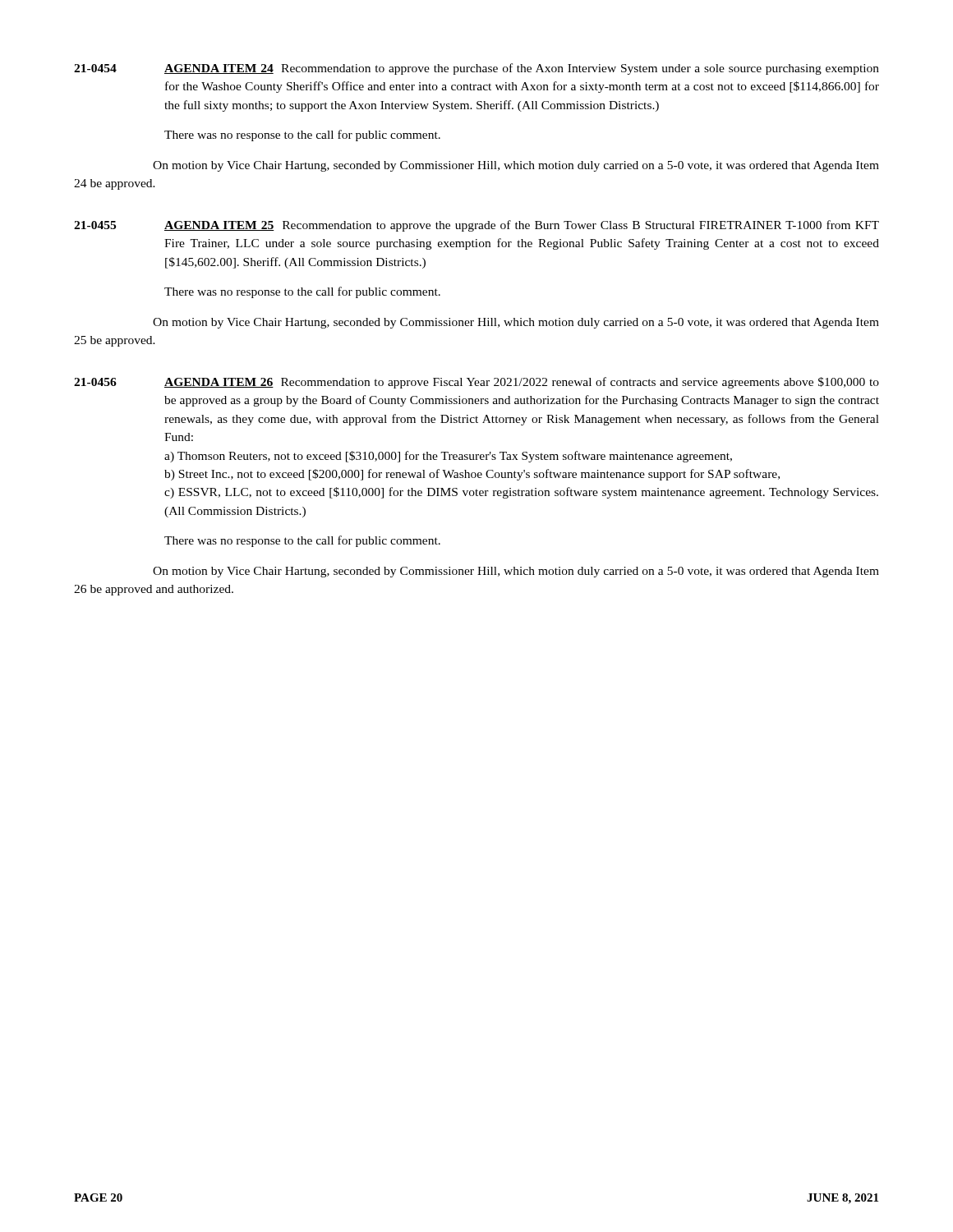This screenshot has width=953, height=1232.
Task: Click on the region starting "21-0455 AGENDA ITEM"
Action: click(x=476, y=244)
